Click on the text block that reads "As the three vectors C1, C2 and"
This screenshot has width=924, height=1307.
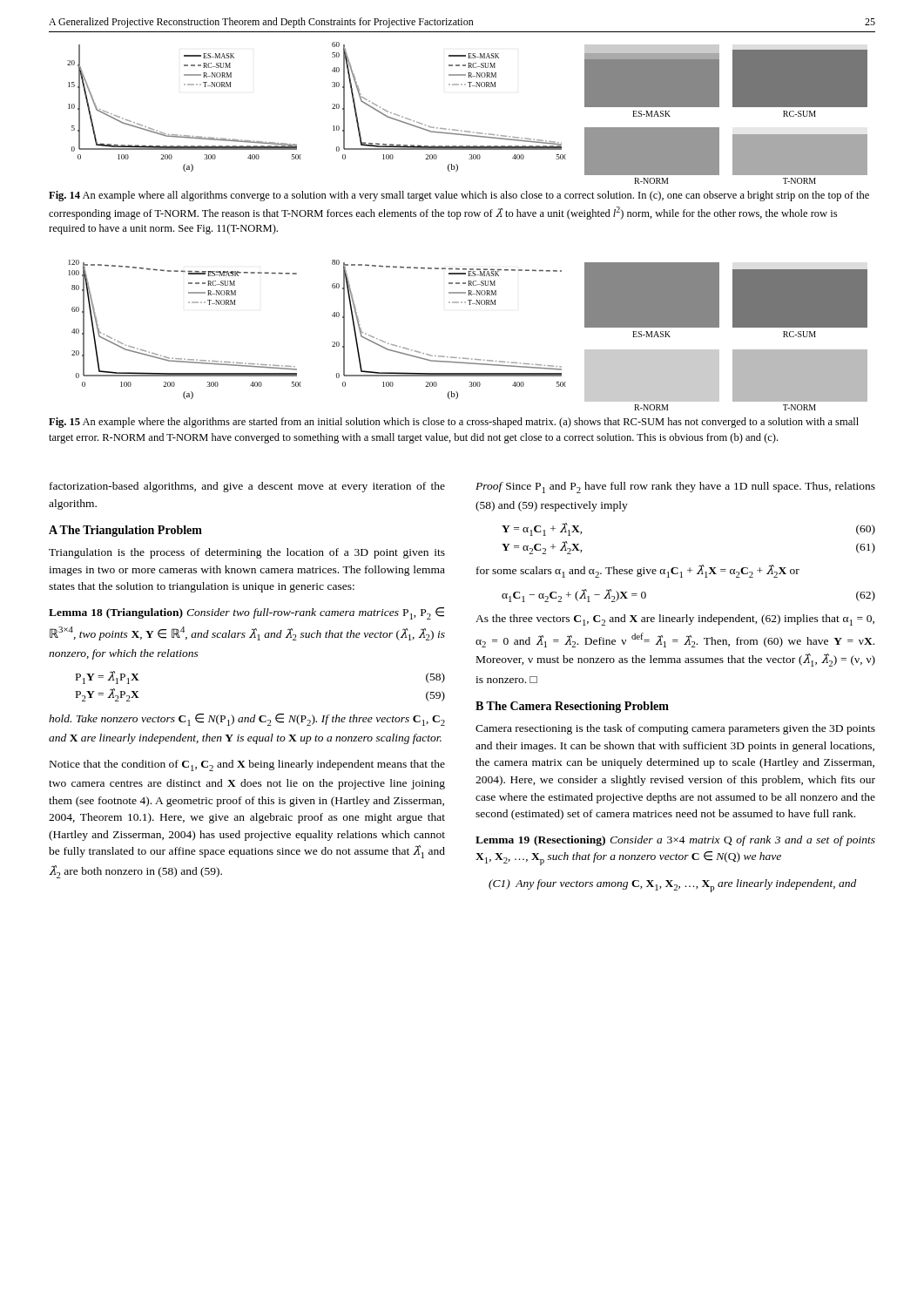coord(675,649)
